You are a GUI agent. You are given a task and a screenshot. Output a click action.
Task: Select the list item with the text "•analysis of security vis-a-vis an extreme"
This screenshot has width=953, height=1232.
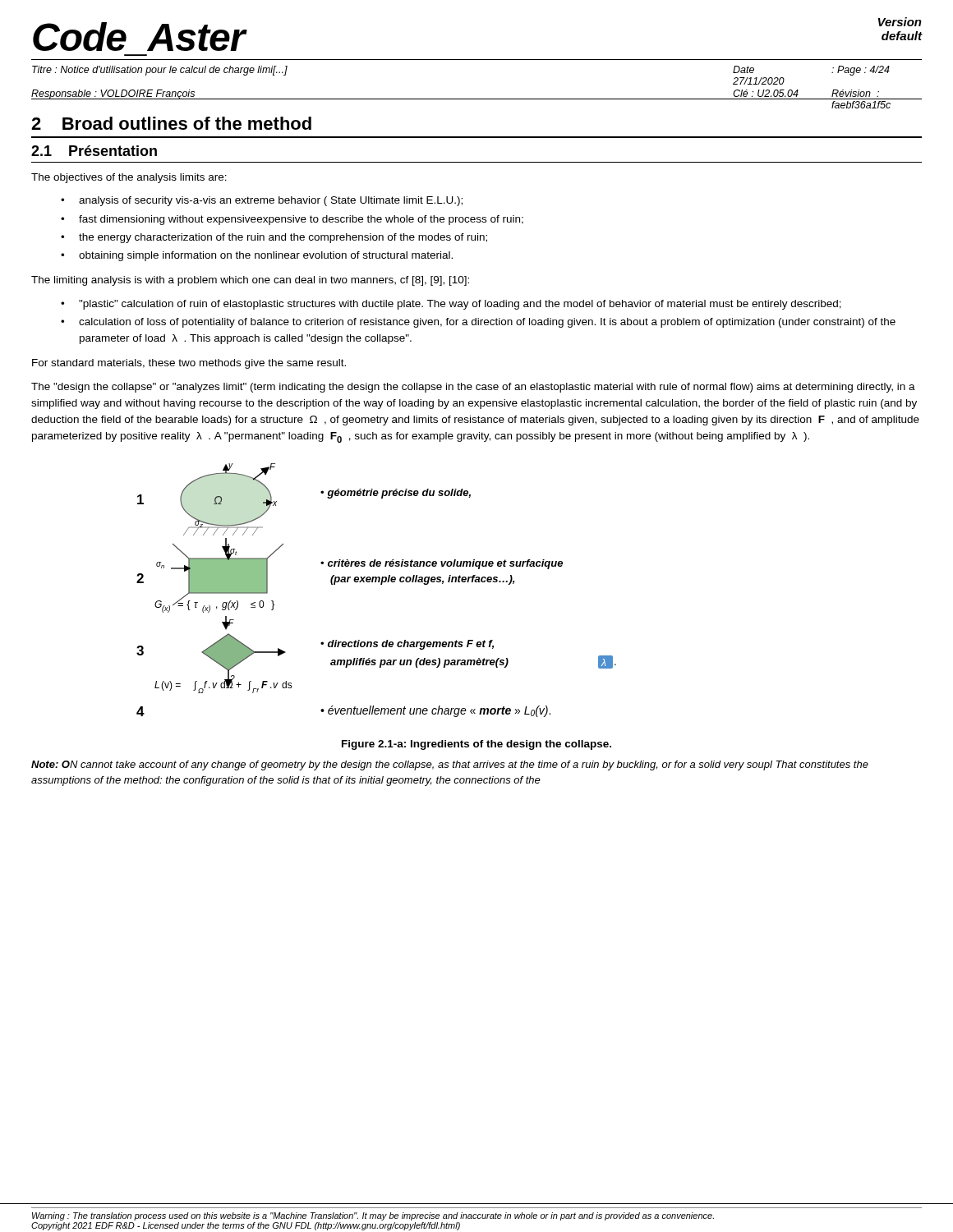click(262, 201)
